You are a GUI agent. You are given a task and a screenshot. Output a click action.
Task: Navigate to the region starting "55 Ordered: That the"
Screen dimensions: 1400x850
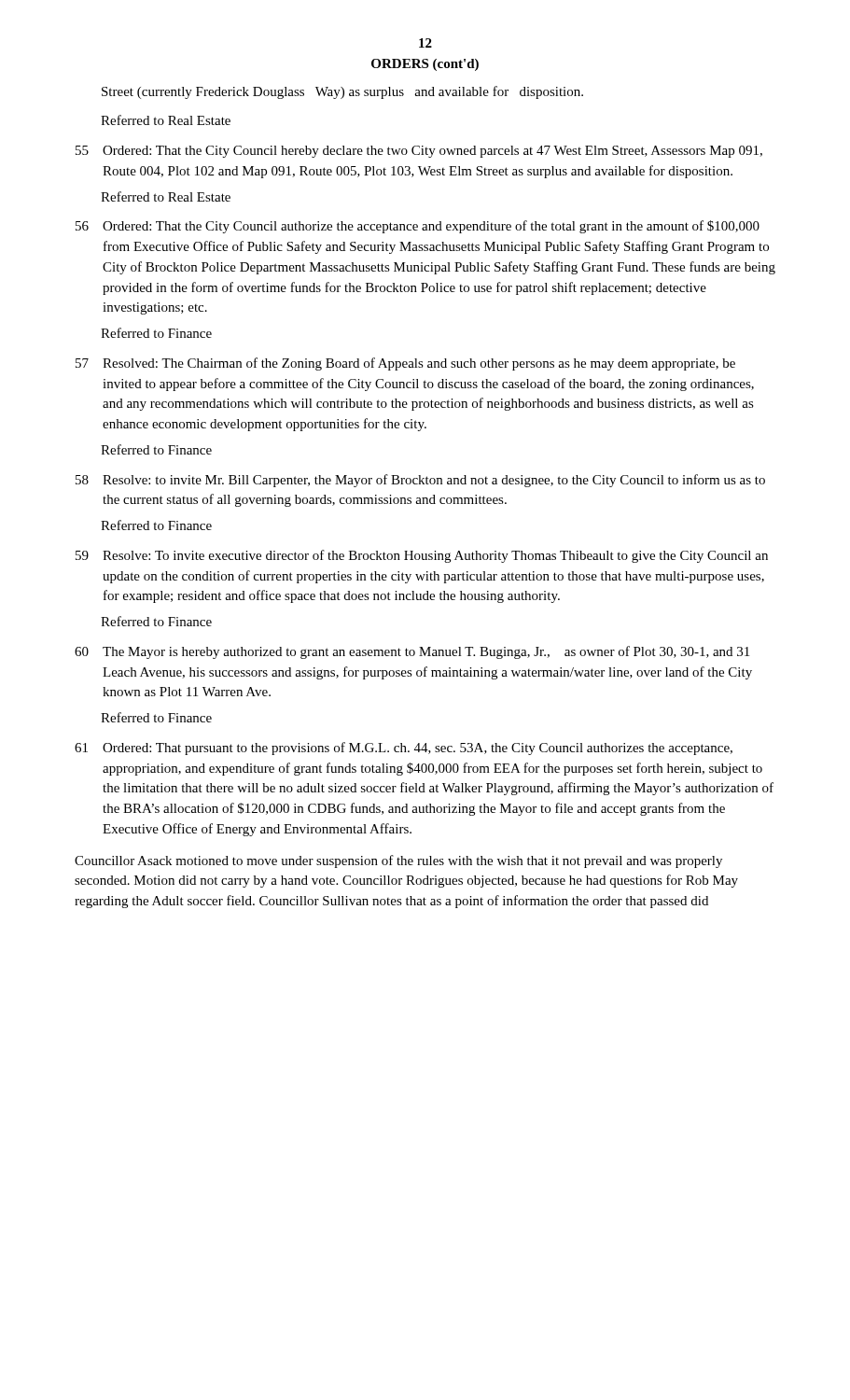point(425,161)
